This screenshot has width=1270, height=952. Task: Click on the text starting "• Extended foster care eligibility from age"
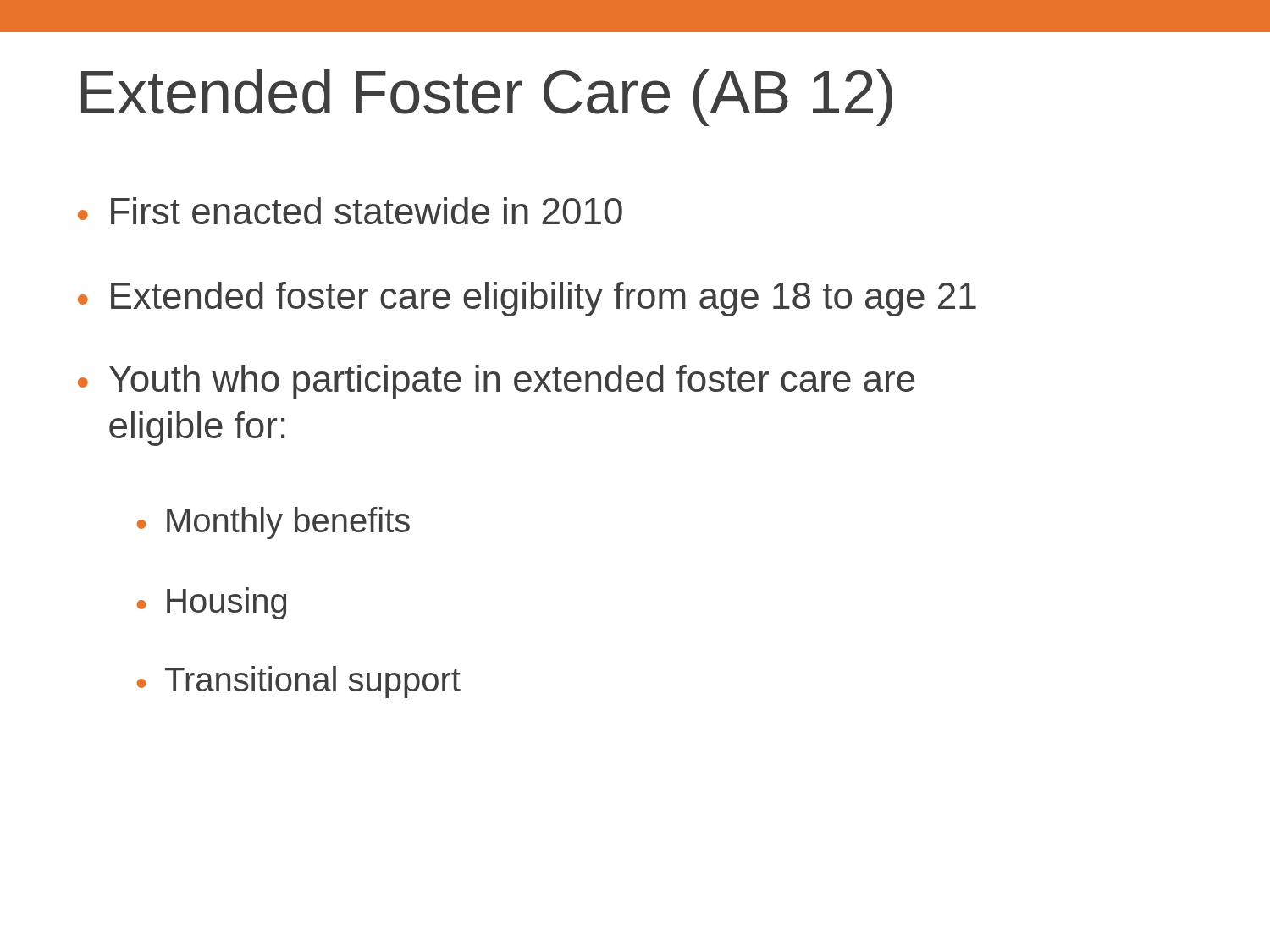(527, 297)
